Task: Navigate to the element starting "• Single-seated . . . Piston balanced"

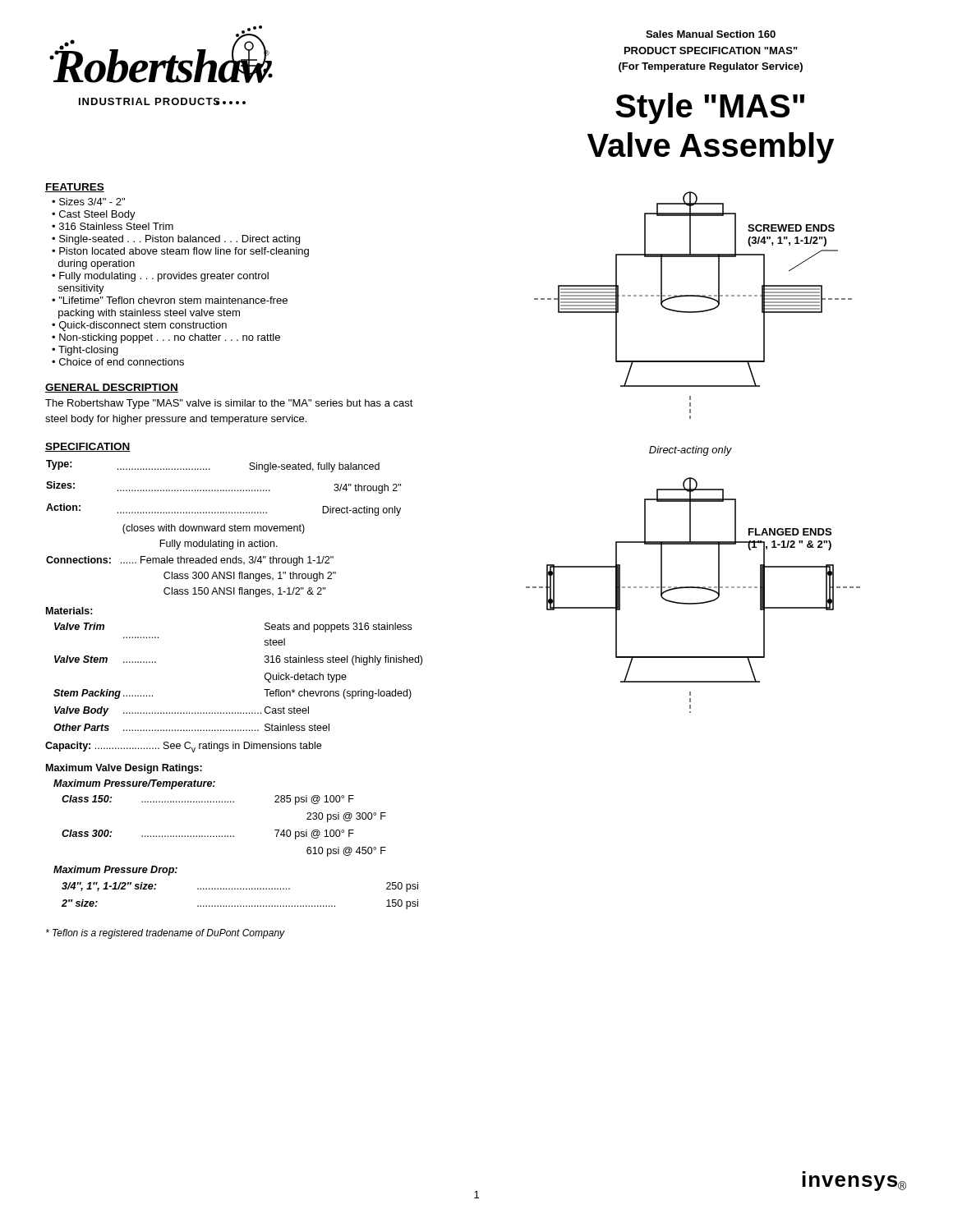Action: click(176, 239)
